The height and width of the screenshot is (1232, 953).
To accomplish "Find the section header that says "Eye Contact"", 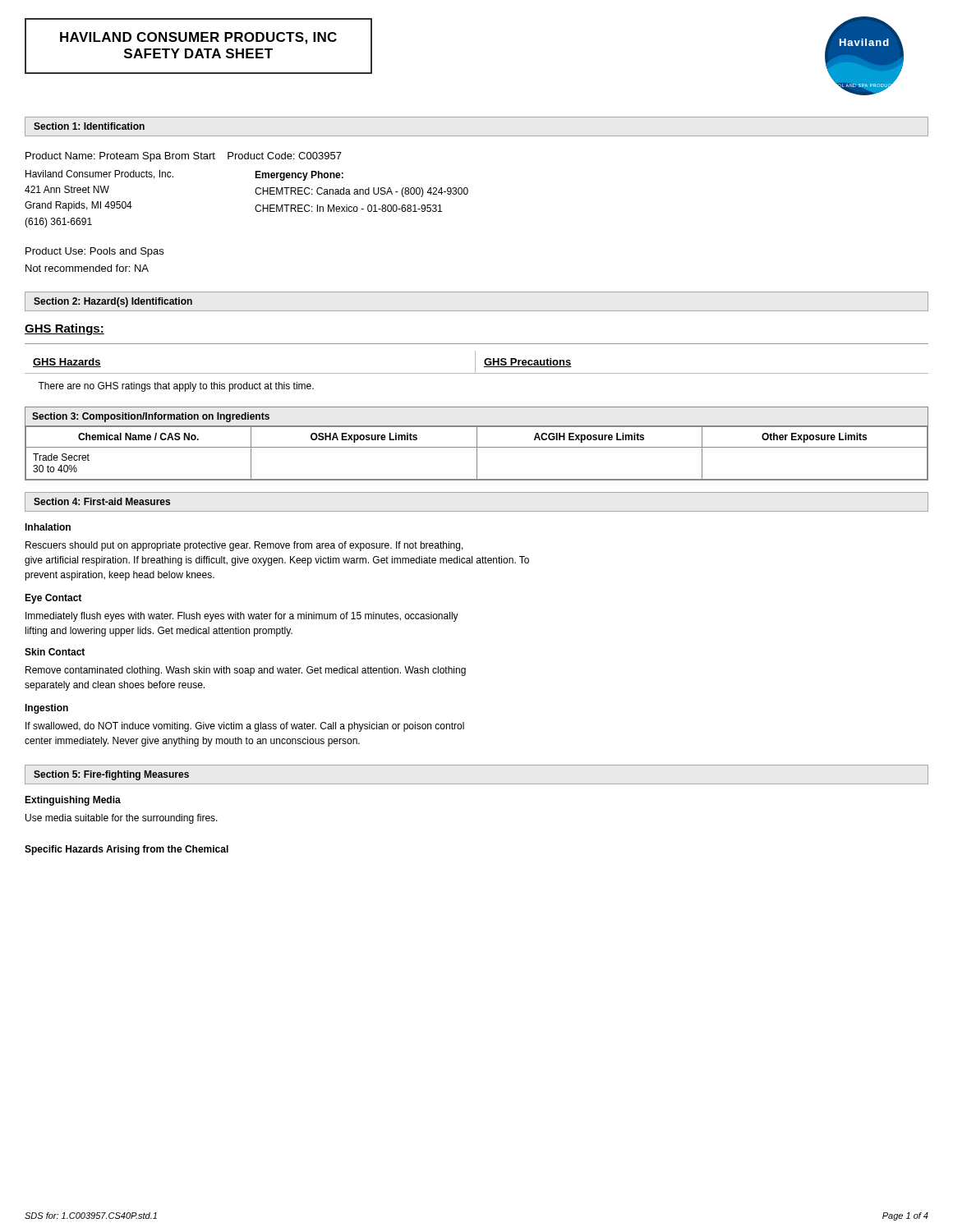I will point(53,598).
